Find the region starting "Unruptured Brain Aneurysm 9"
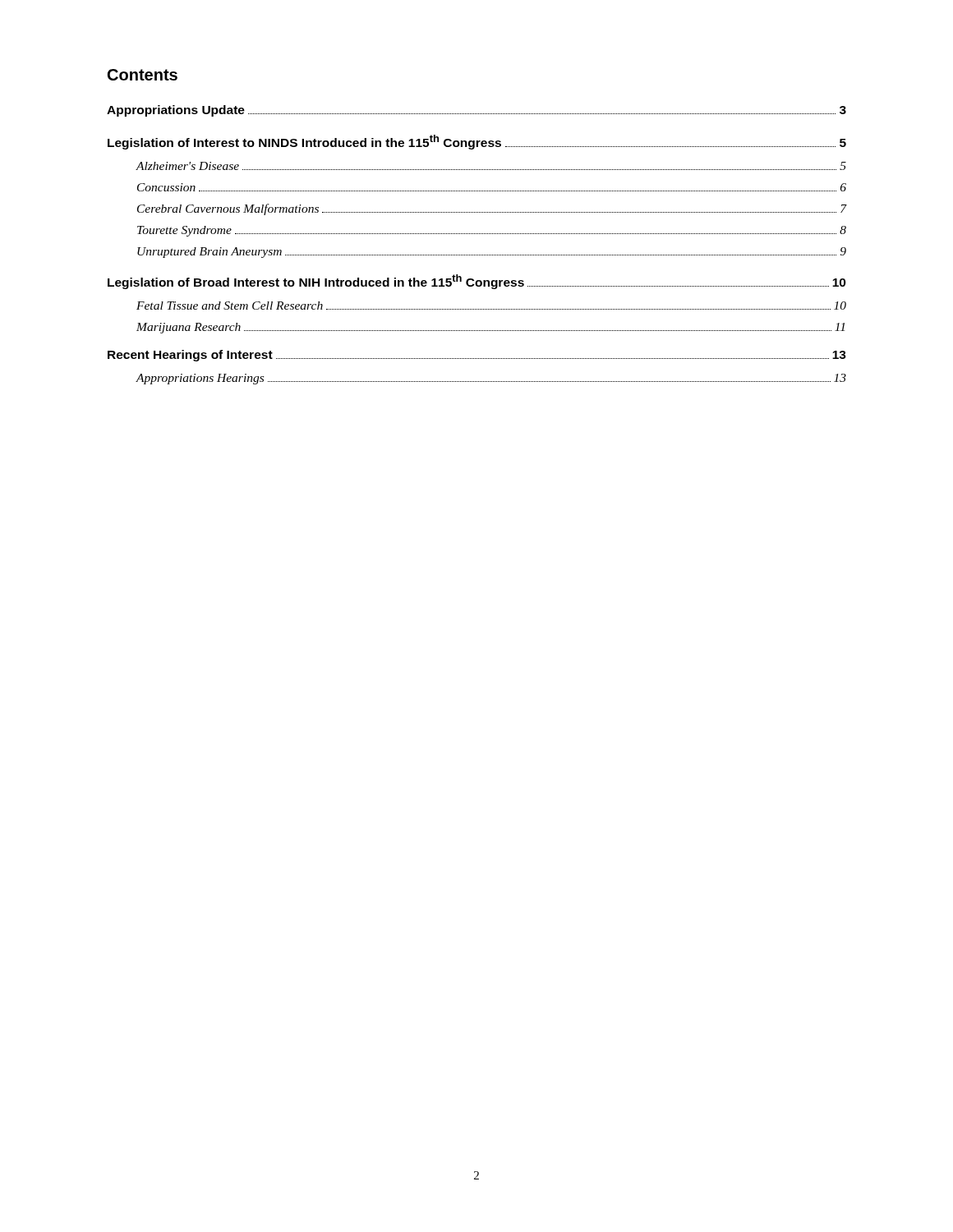Viewport: 953px width, 1232px height. coord(476,251)
